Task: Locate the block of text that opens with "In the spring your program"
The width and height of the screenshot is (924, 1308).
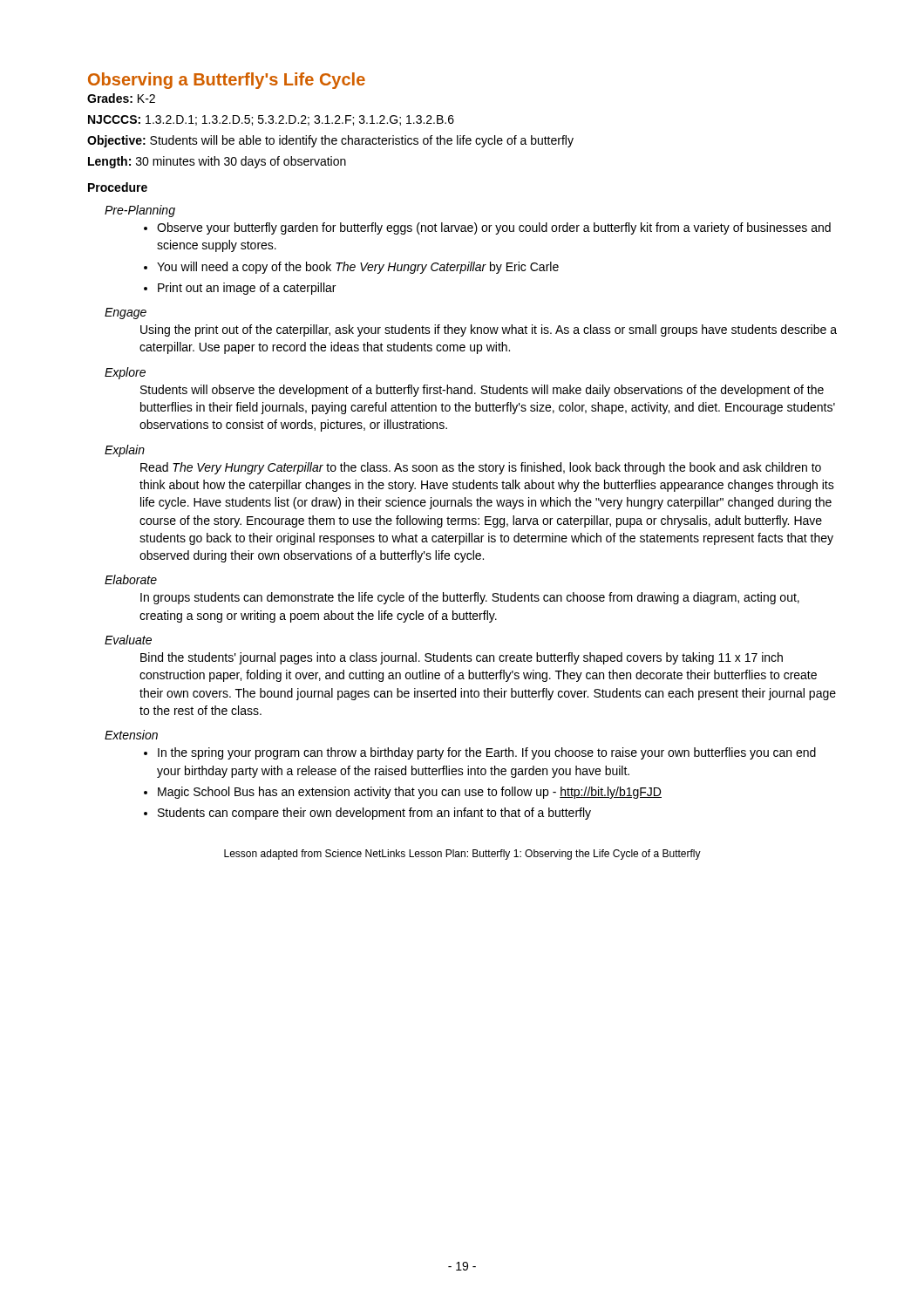Action: tap(487, 762)
